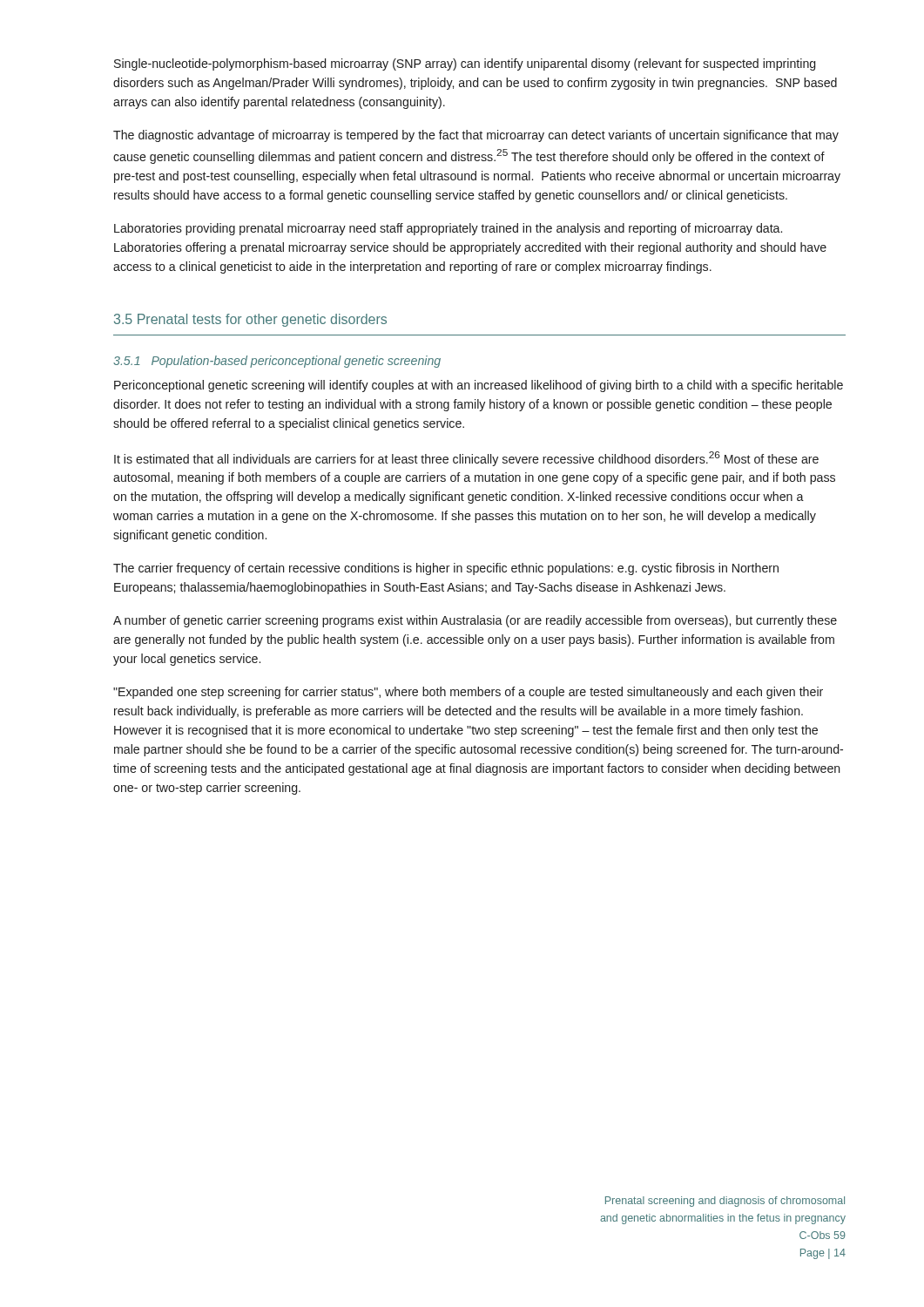Point to the text starting "3.5.1 Population-based periconceptional genetic screening"
This screenshot has width=924, height=1307.
(277, 362)
